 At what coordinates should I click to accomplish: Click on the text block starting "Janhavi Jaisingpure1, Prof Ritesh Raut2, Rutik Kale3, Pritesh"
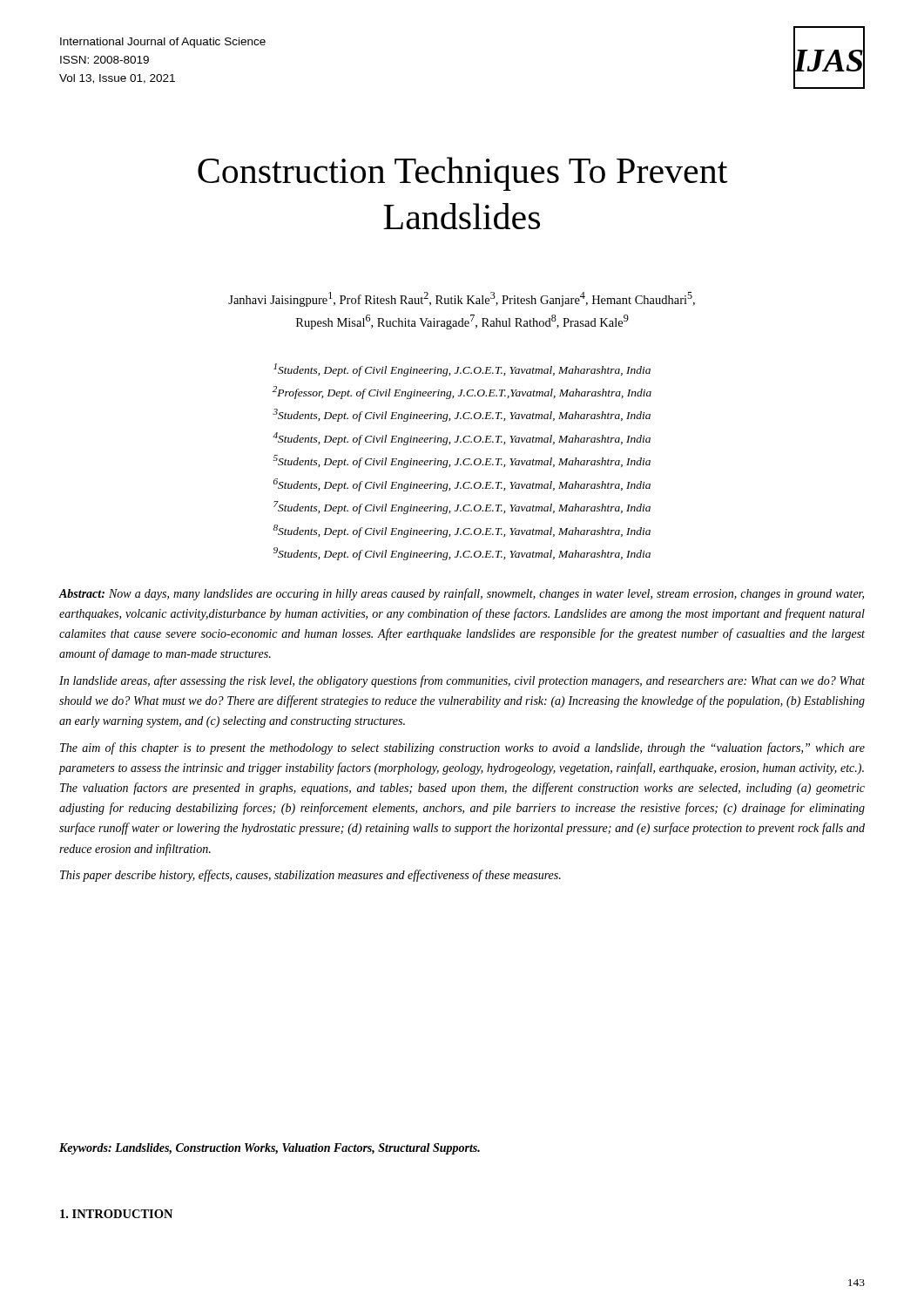coord(462,309)
